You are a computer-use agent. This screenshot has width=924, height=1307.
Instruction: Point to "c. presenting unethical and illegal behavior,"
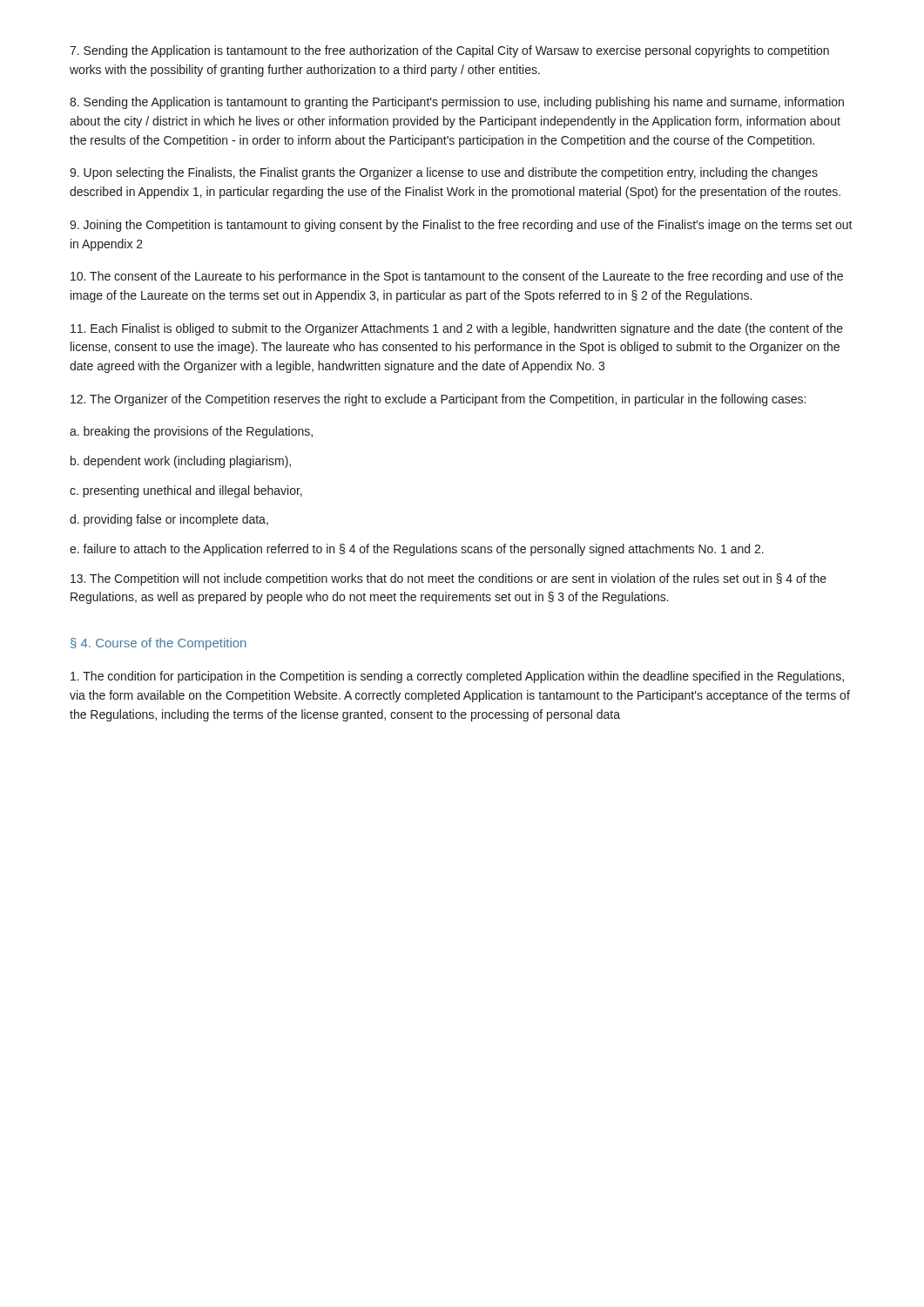tap(186, 490)
